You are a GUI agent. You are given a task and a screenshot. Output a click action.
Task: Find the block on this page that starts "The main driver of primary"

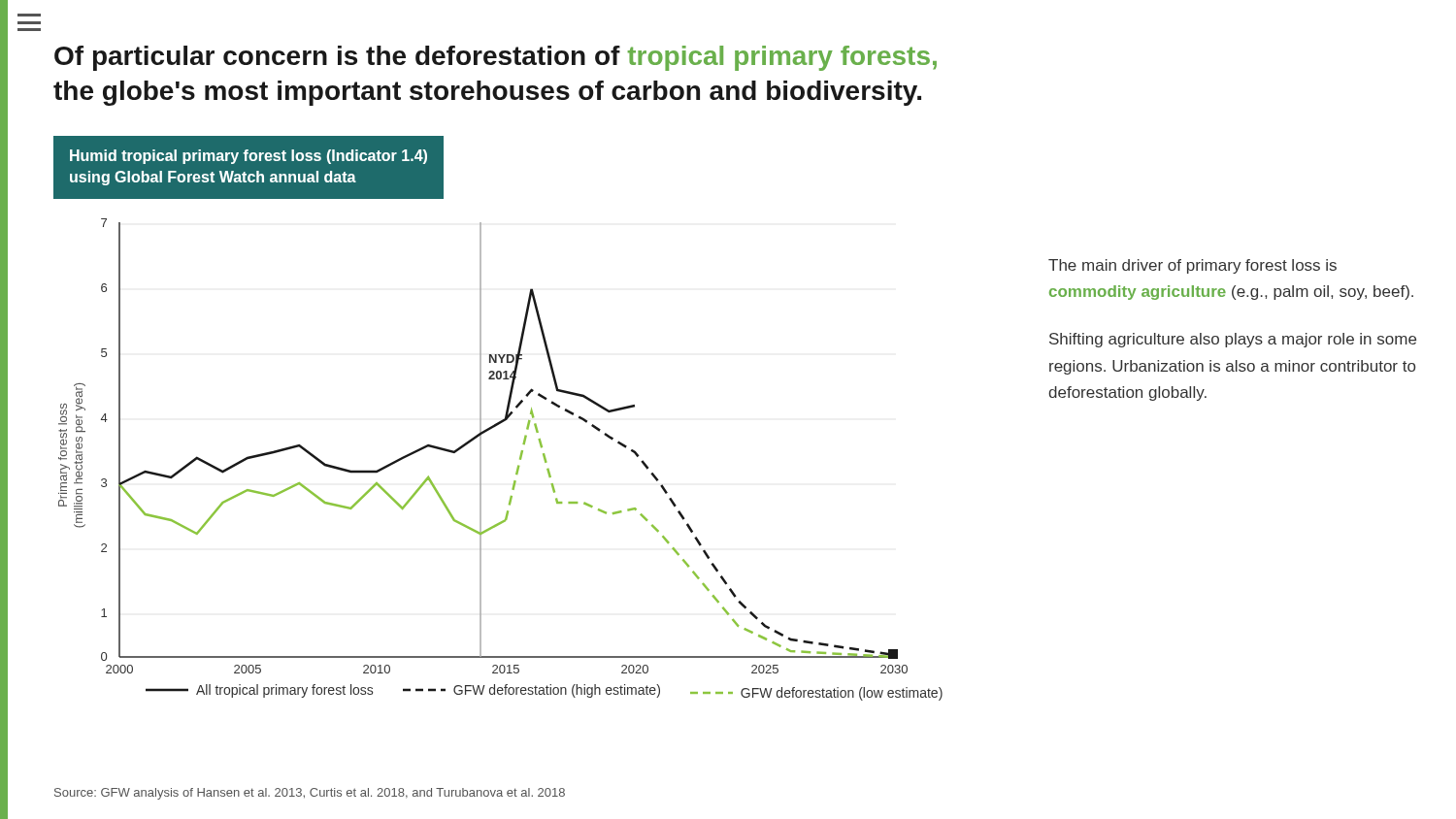click(1233, 329)
